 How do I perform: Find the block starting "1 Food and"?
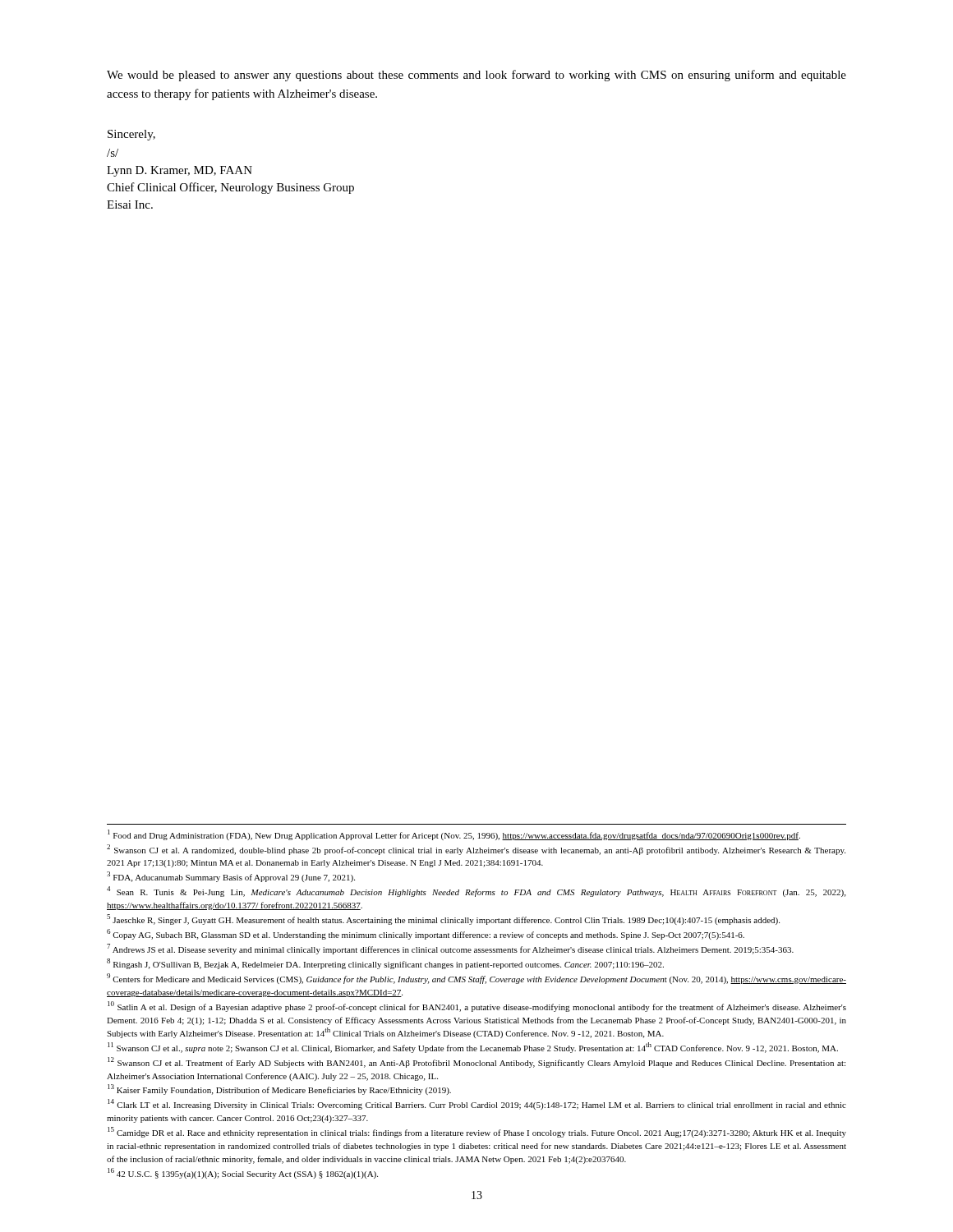[x=454, y=834]
